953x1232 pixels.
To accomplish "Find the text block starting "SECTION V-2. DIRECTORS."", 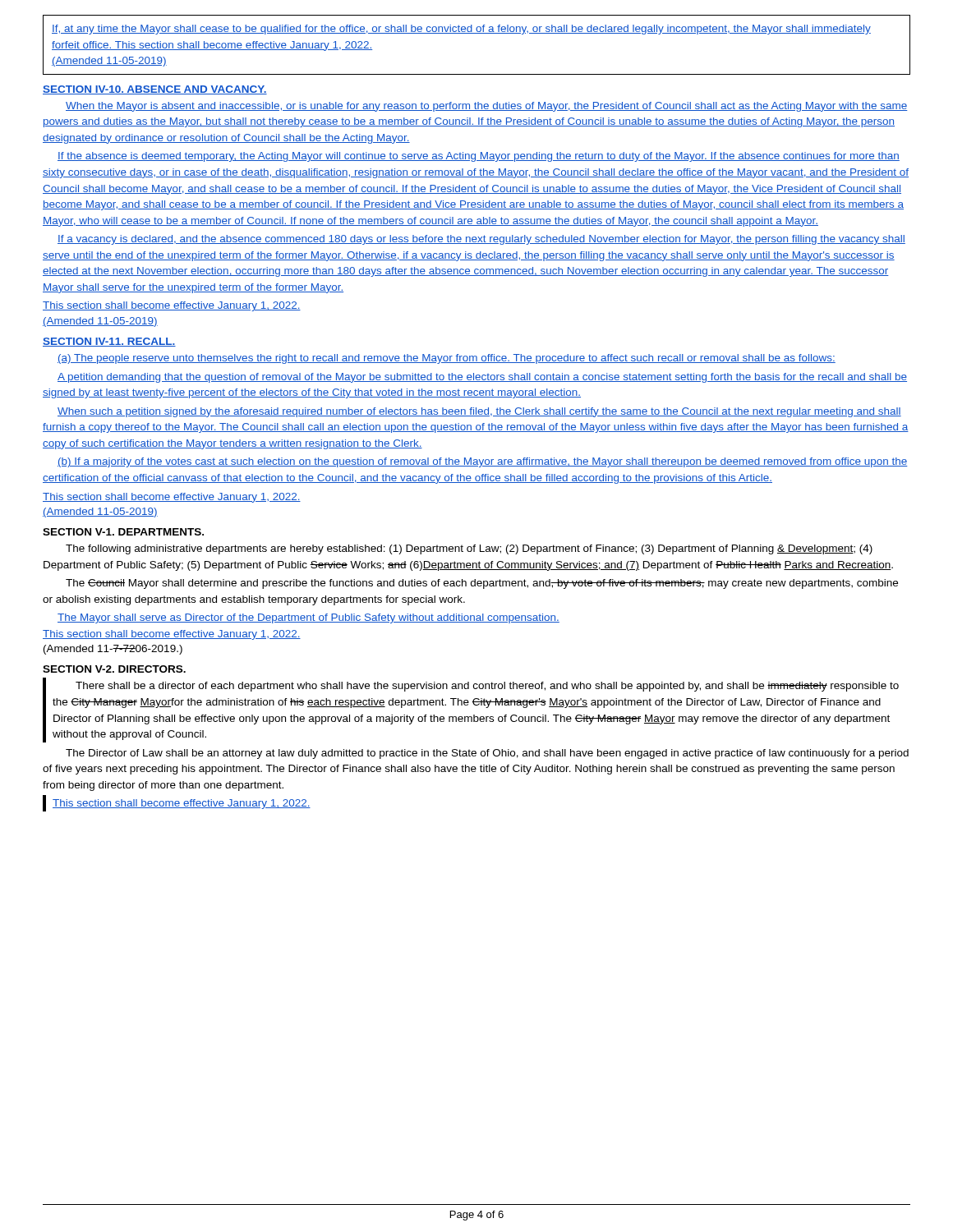I will click(114, 669).
